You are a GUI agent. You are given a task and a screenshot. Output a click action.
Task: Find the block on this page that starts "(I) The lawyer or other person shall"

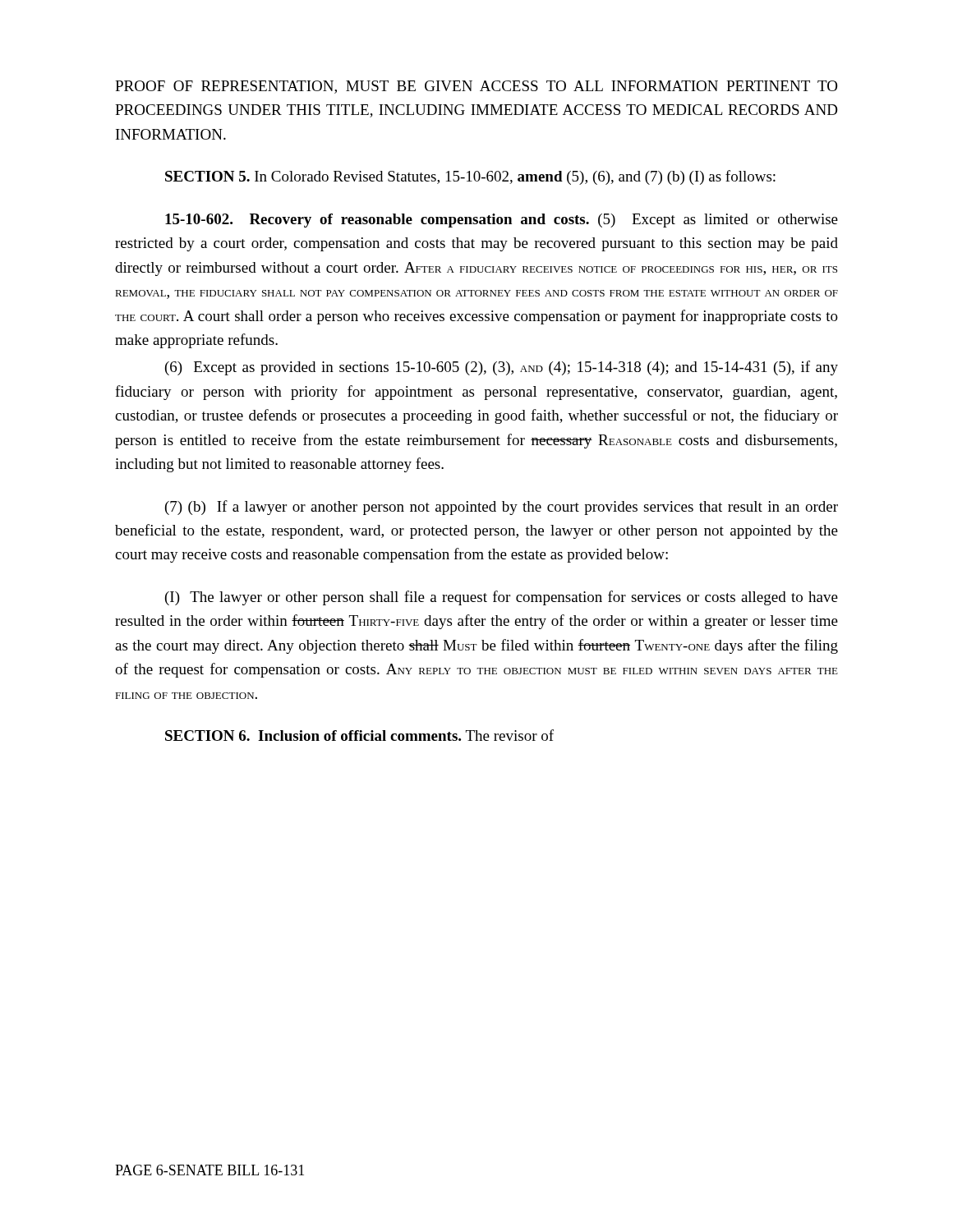(x=476, y=645)
